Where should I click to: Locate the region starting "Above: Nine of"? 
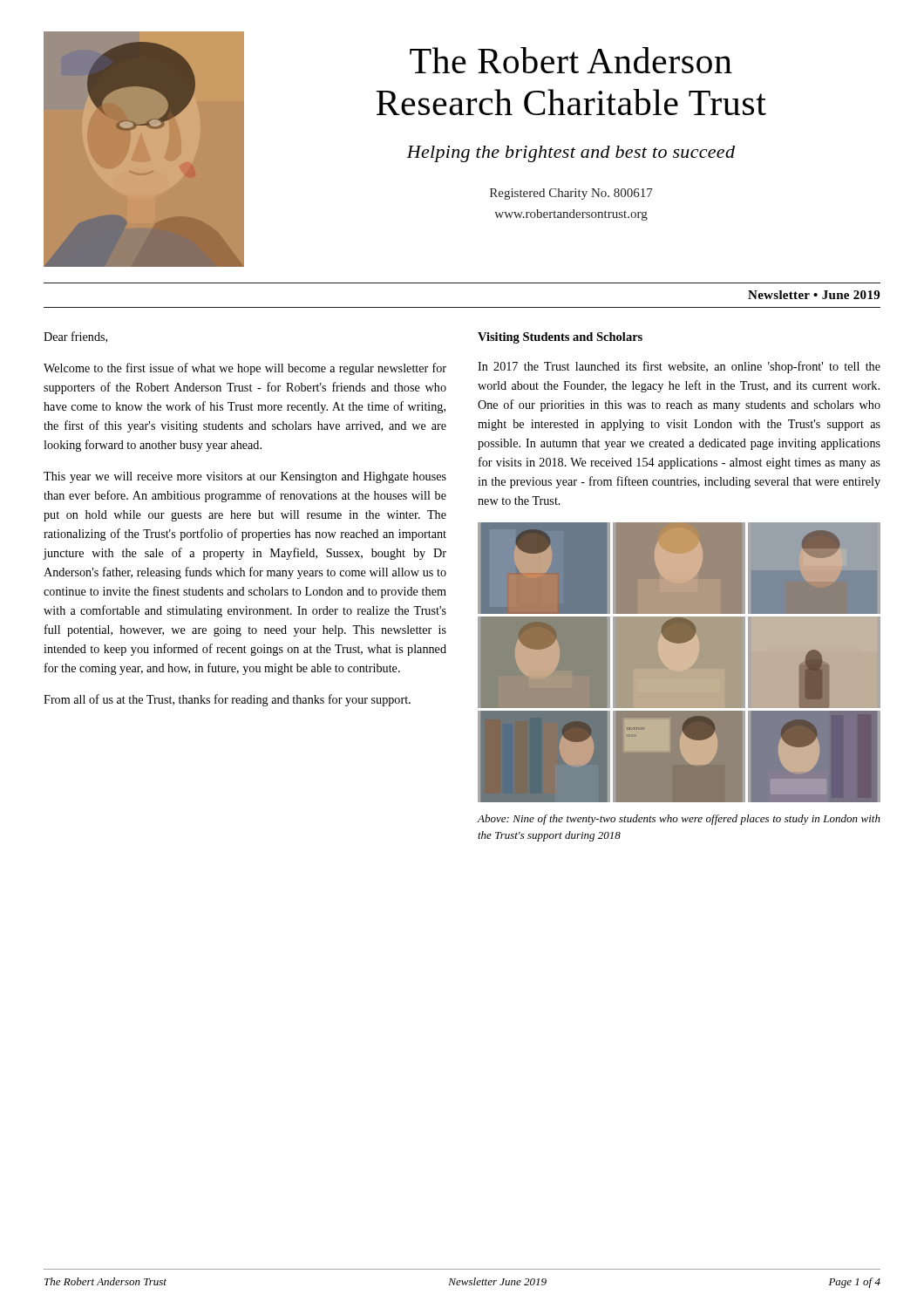coord(679,827)
